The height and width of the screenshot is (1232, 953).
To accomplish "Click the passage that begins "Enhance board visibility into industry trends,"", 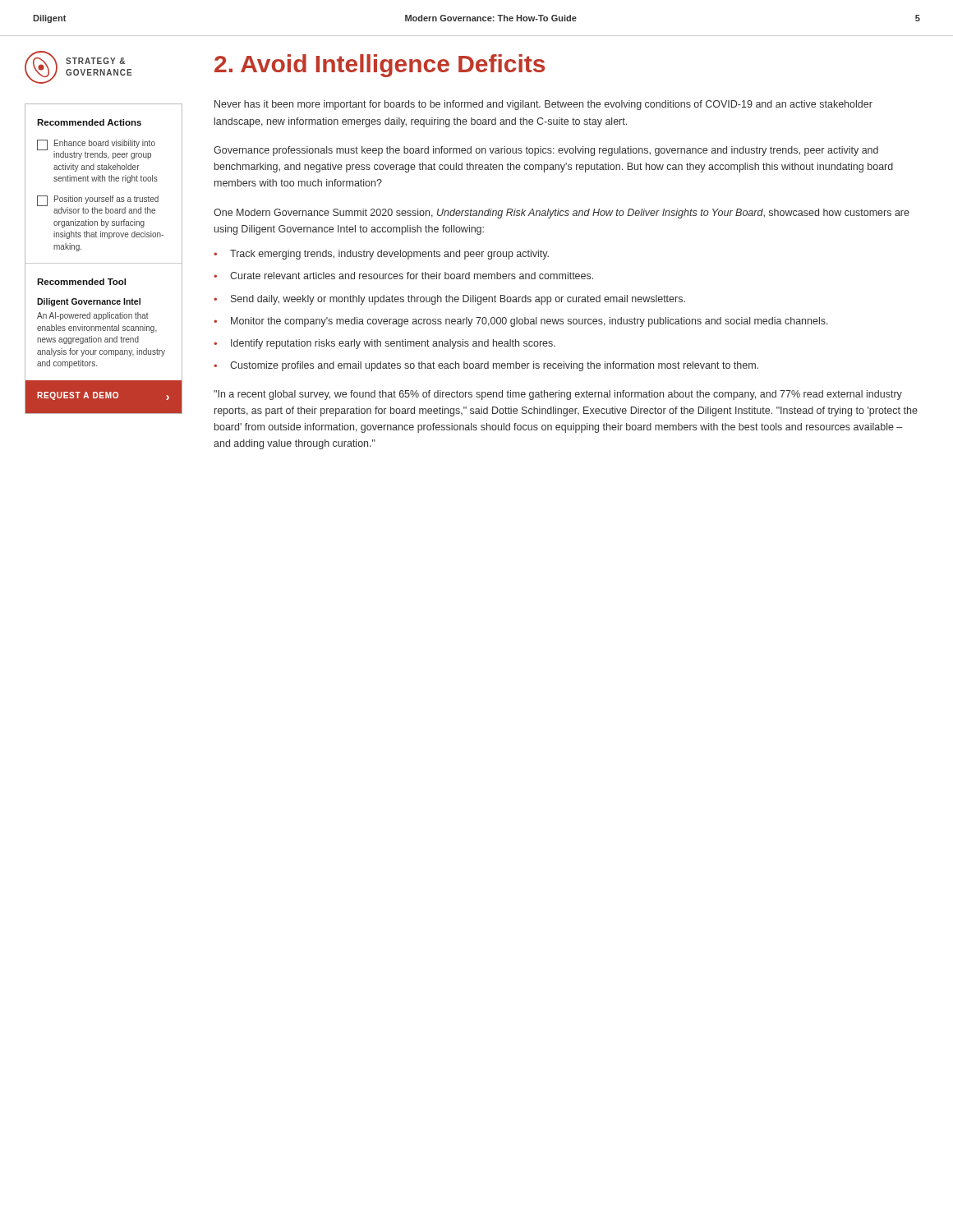I will point(103,162).
